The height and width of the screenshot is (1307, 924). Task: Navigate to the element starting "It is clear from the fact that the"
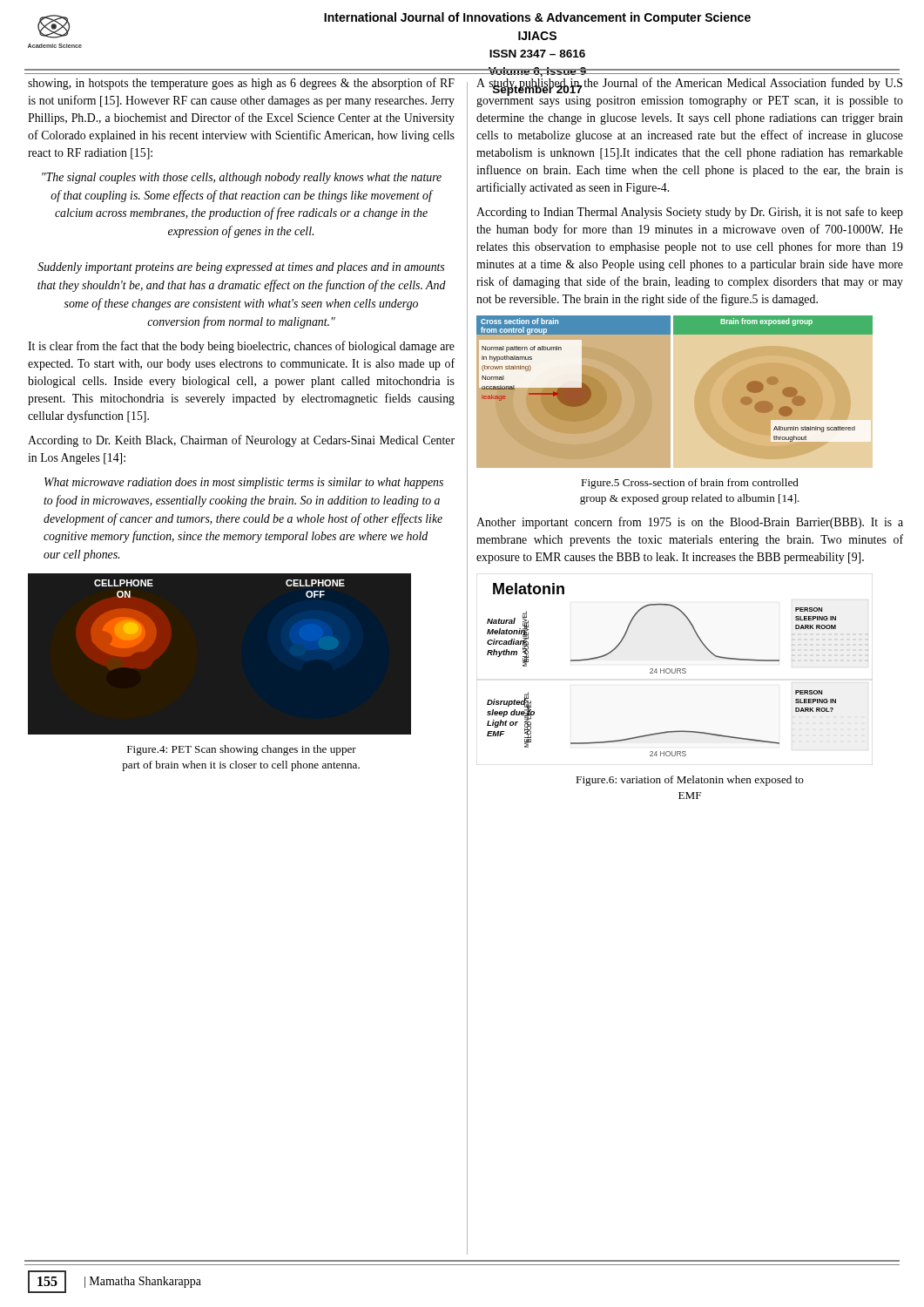[x=241, y=381]
